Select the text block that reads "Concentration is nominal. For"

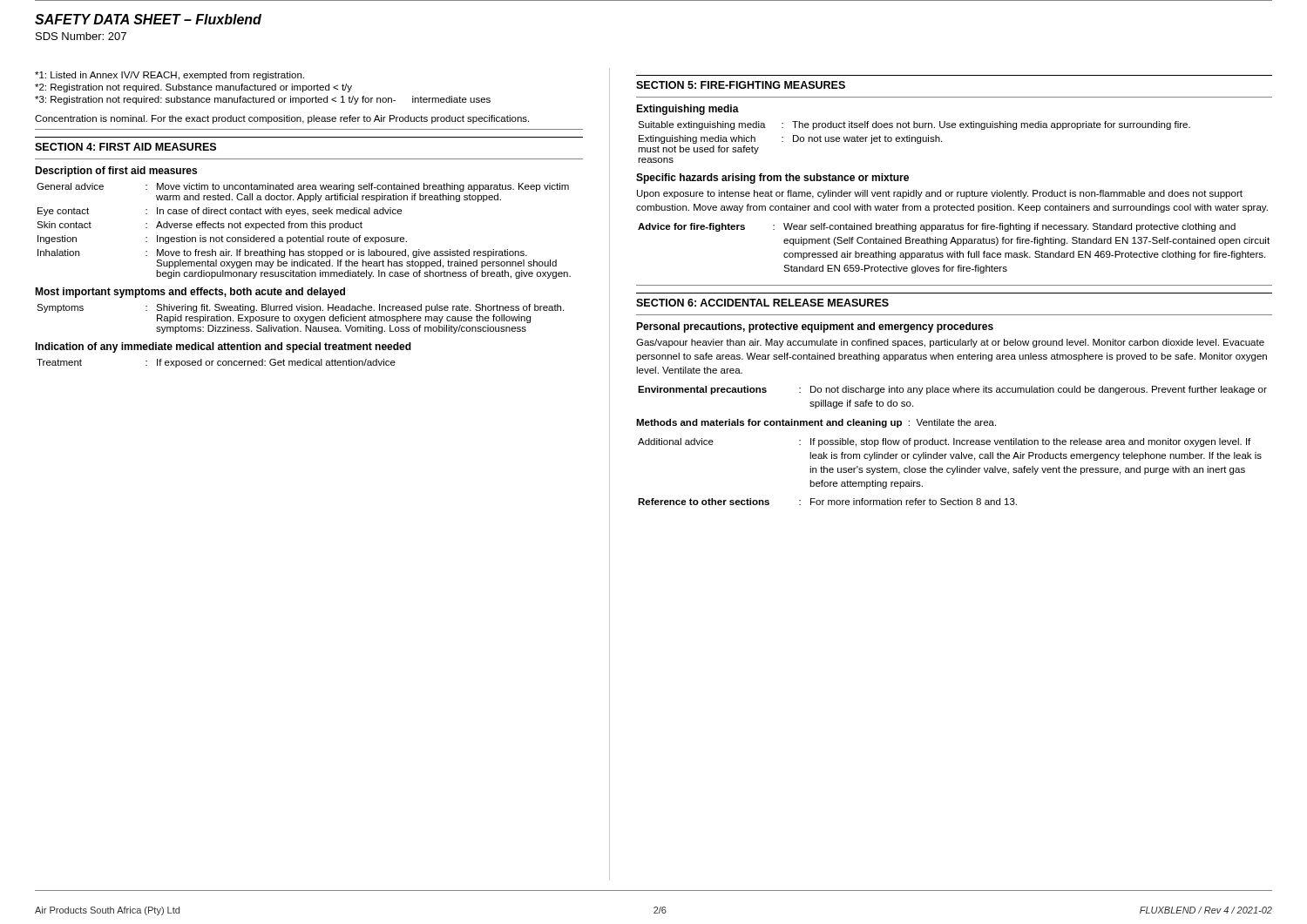[282, 118]
